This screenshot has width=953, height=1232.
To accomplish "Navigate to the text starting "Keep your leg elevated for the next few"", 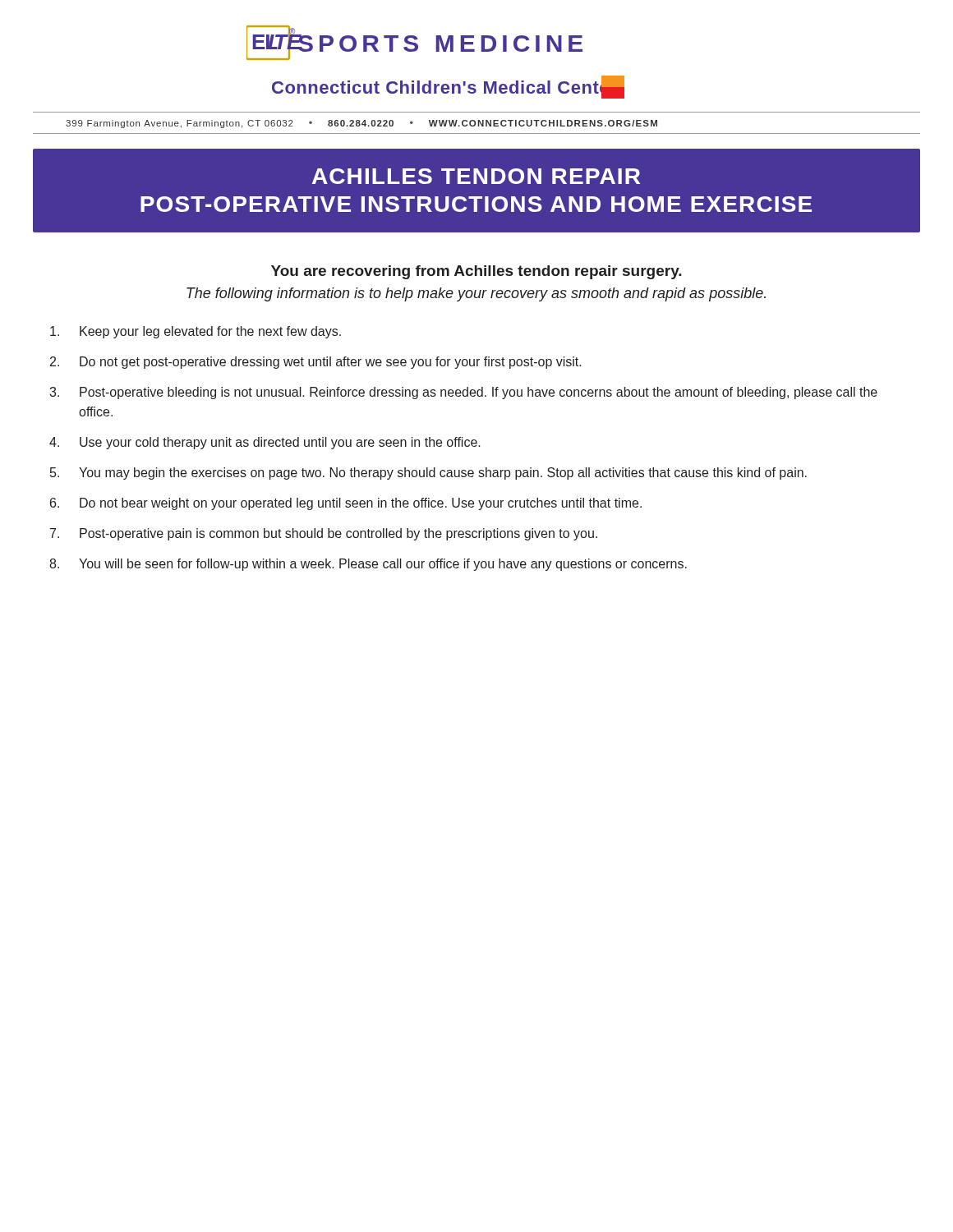I will (196, 332).
